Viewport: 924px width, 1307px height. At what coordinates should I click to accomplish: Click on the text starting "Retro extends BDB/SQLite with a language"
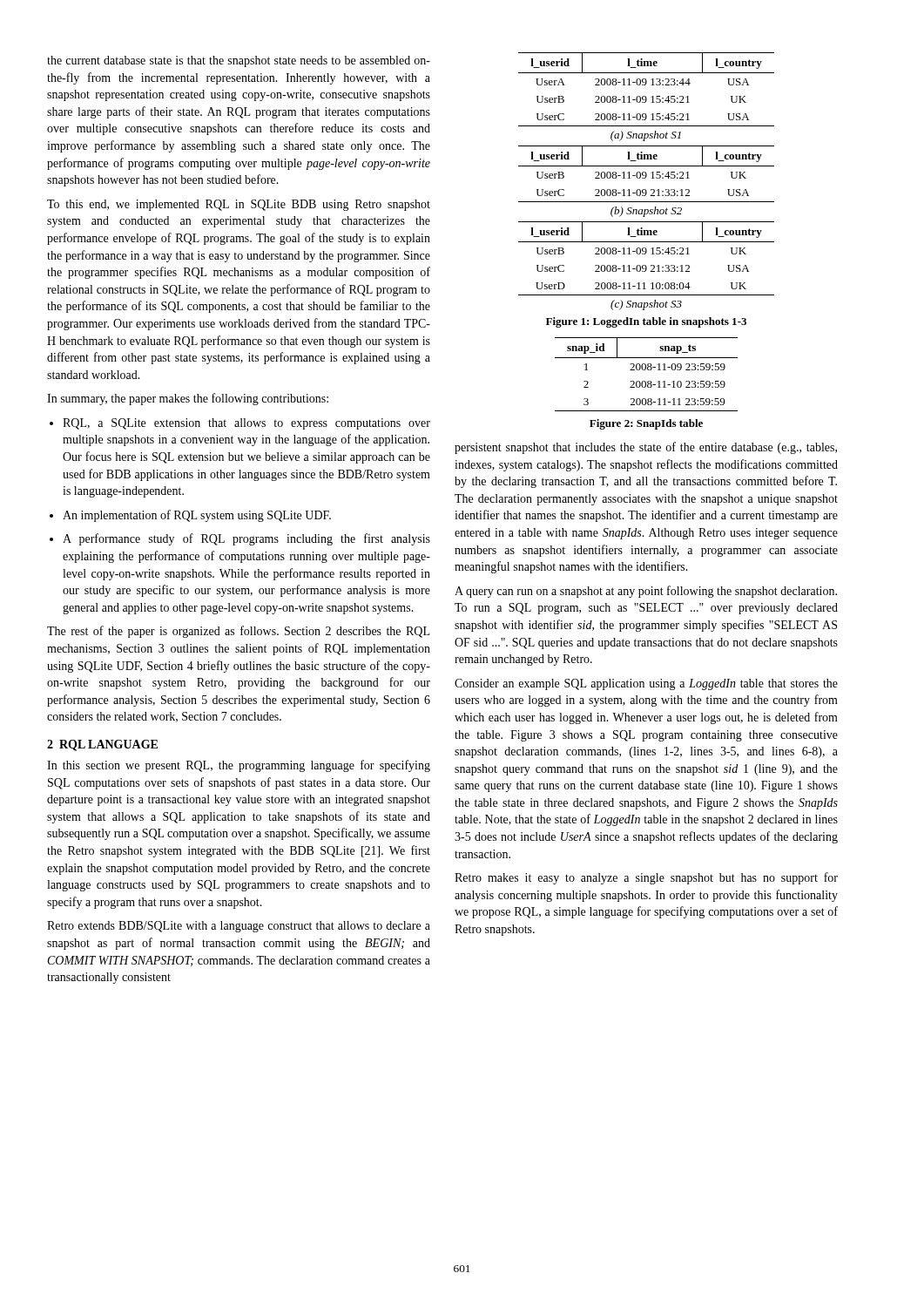pyautogui.click(x=239, y=952)
